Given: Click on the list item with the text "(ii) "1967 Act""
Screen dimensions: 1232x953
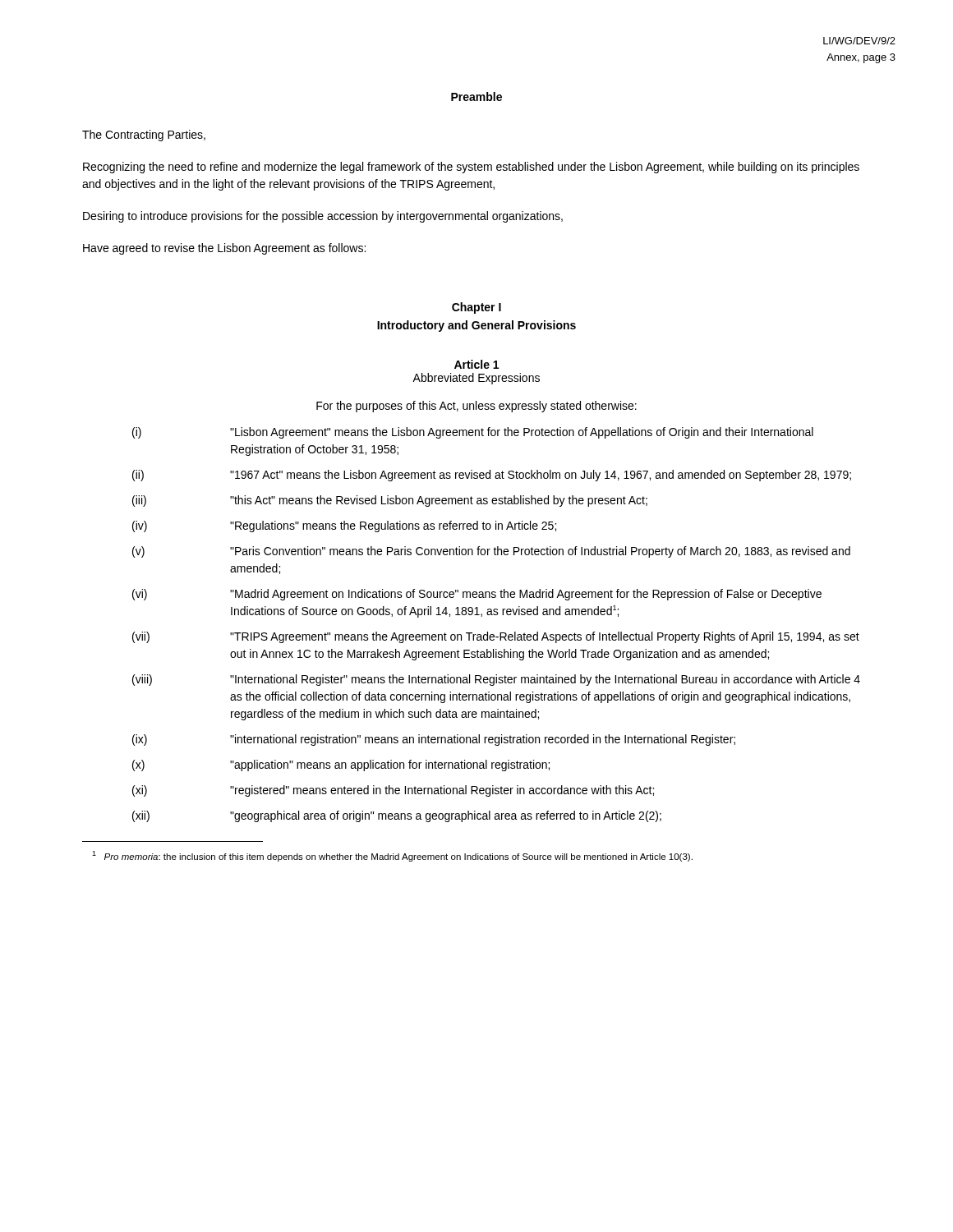Looking at the screenshot, I should (x=476, y=475).
